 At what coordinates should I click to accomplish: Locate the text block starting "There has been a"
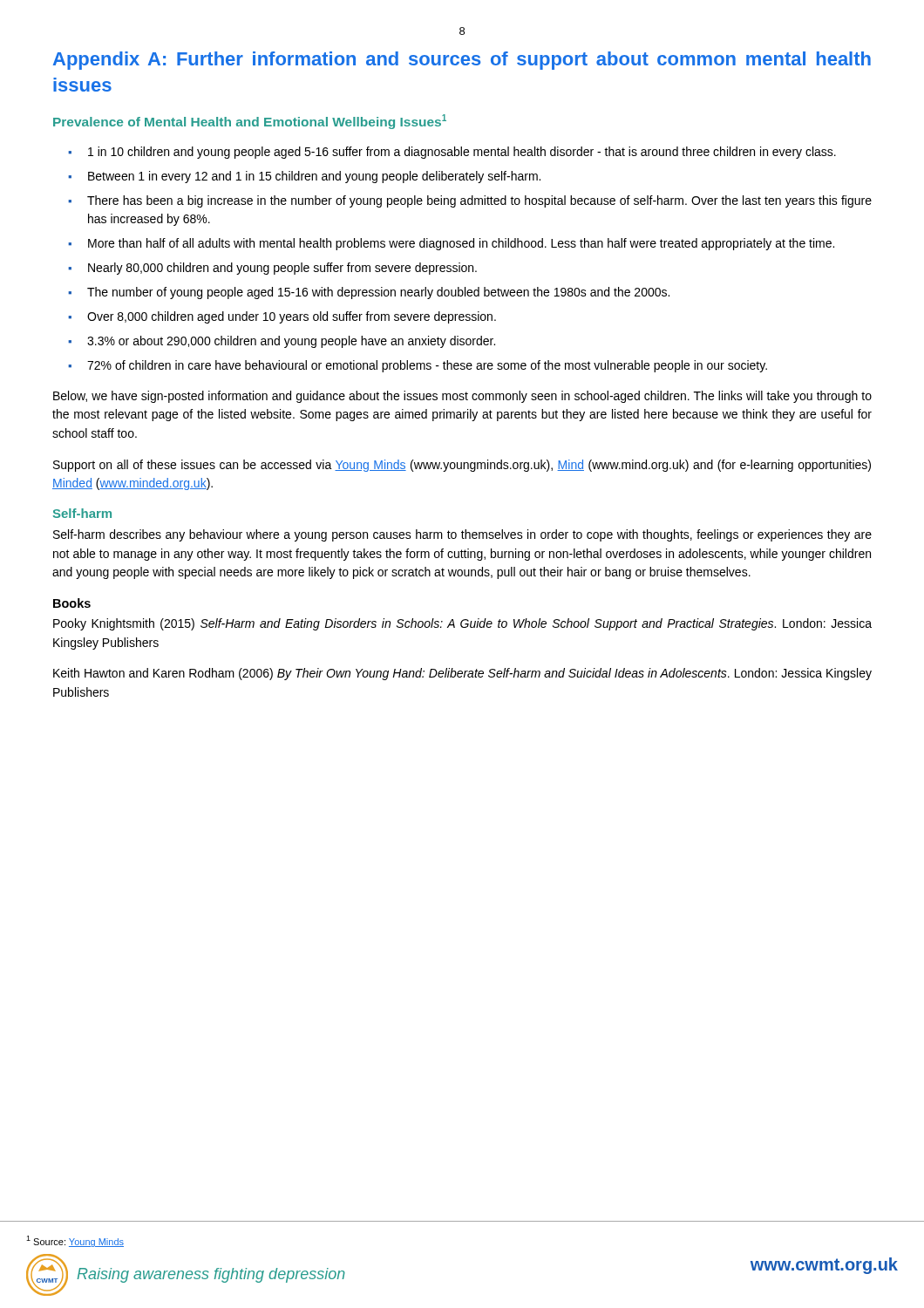point(479,209)
